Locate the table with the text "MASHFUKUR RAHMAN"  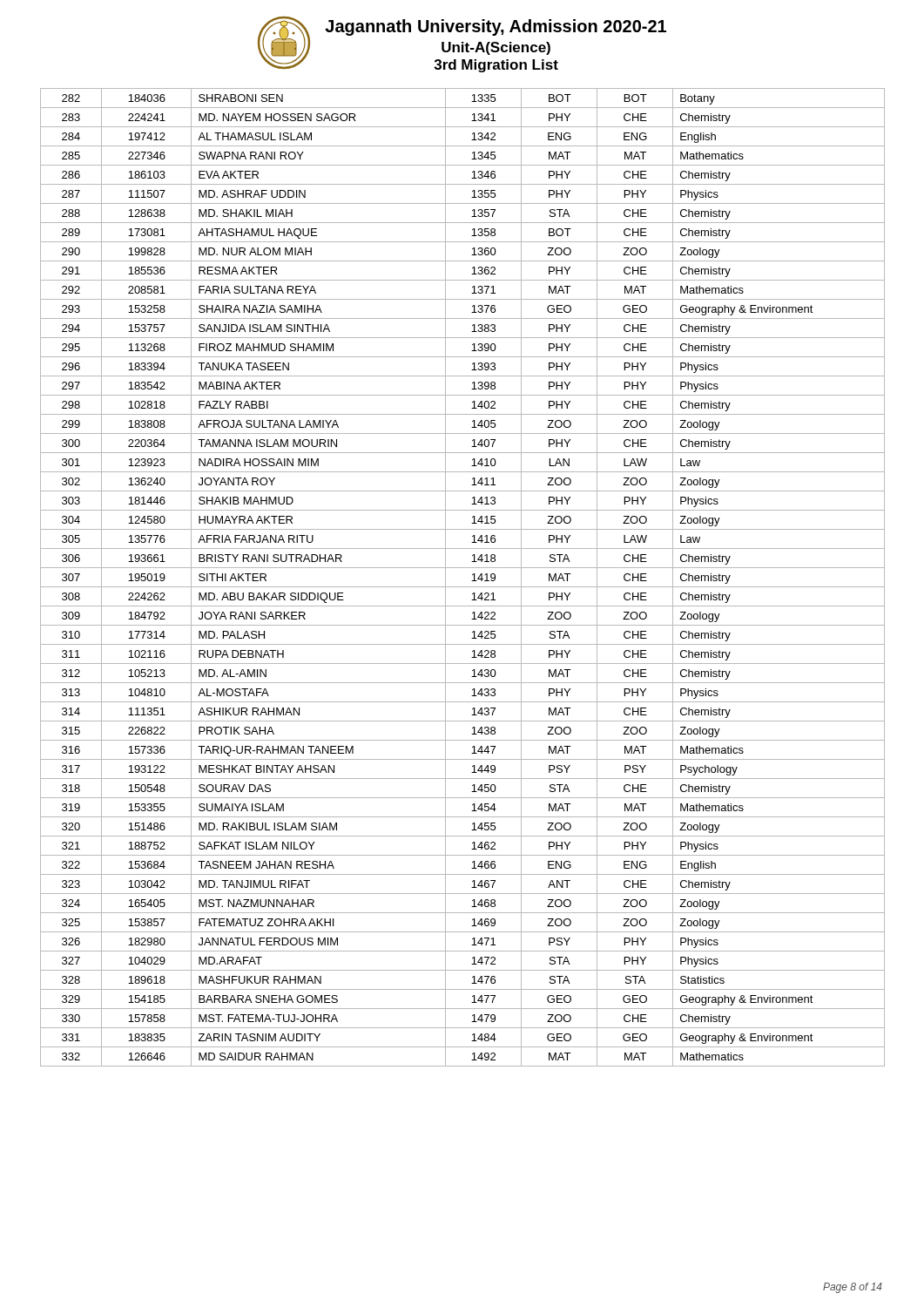462,577
